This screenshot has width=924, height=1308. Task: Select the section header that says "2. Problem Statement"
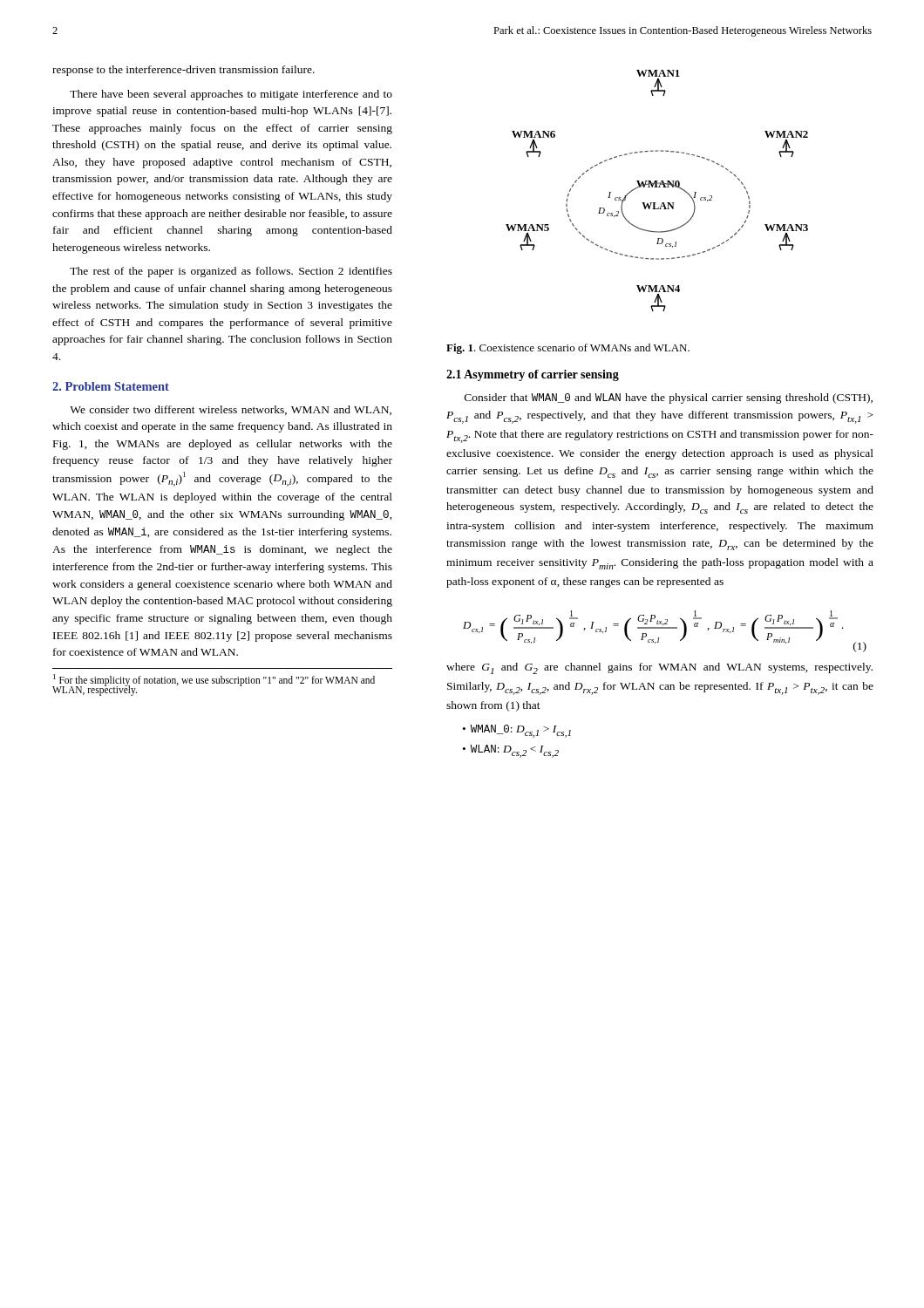click(111, 386)
